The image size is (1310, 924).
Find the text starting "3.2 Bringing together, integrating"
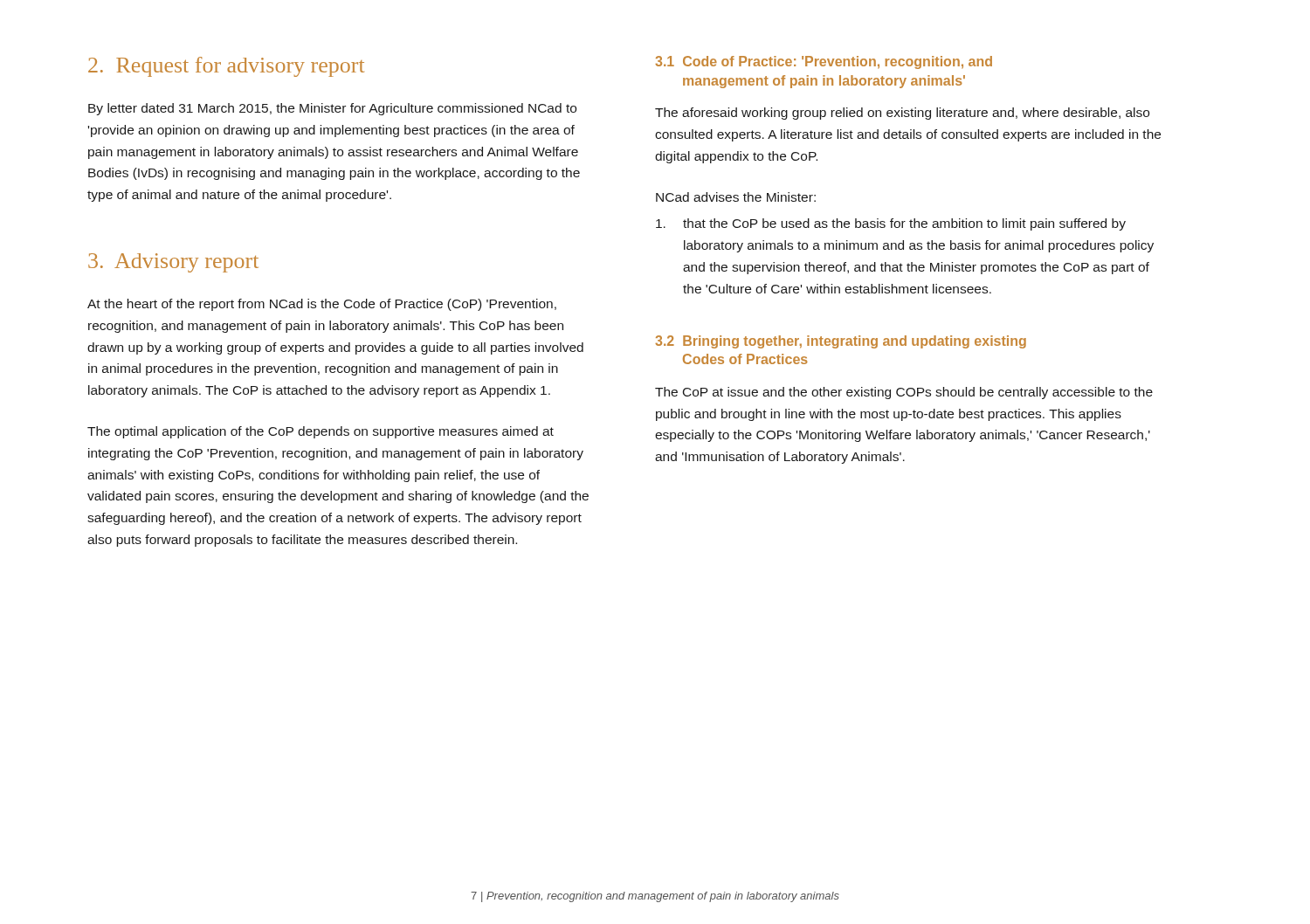pos(908,350)
